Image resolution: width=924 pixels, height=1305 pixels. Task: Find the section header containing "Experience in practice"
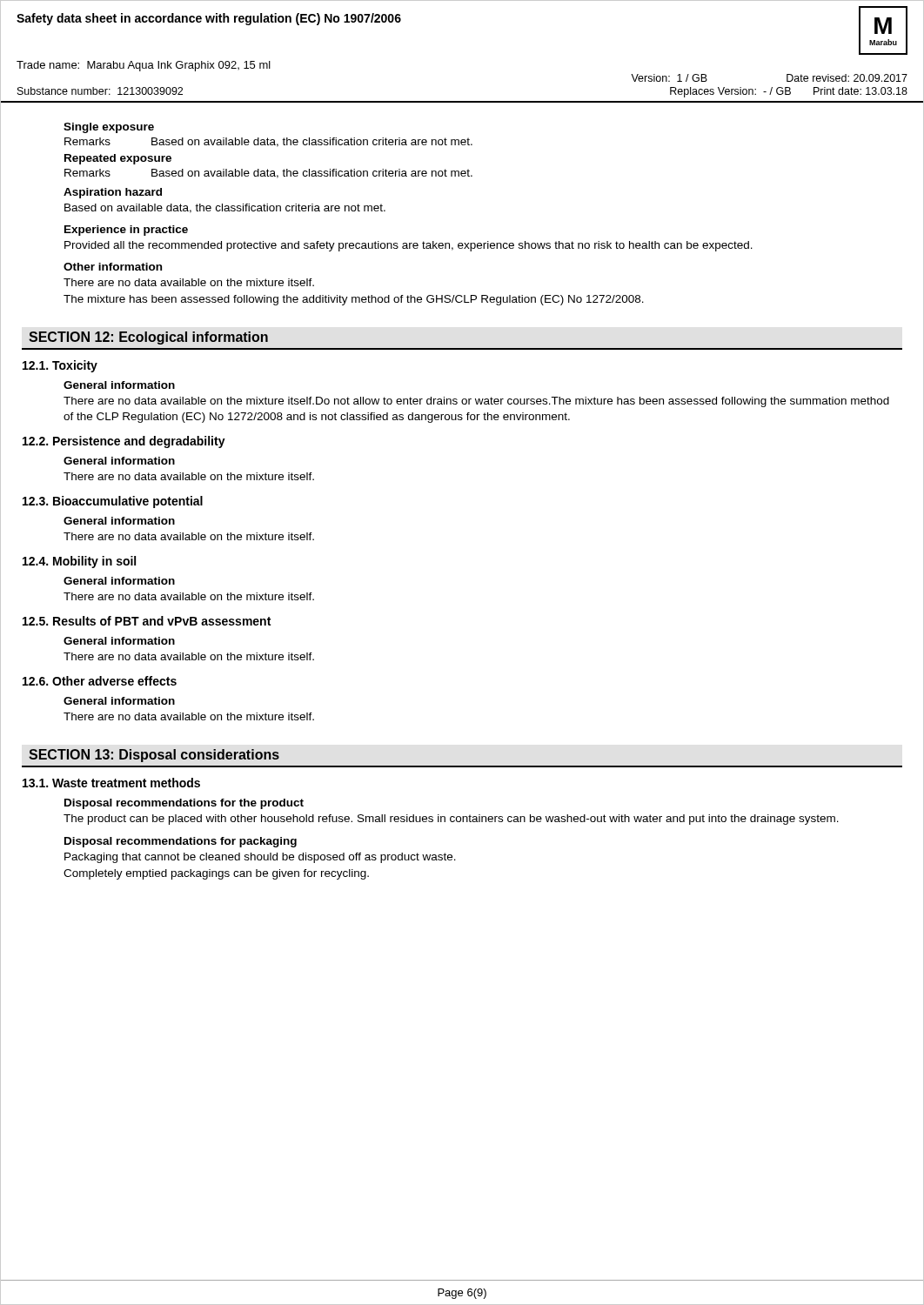126,229
